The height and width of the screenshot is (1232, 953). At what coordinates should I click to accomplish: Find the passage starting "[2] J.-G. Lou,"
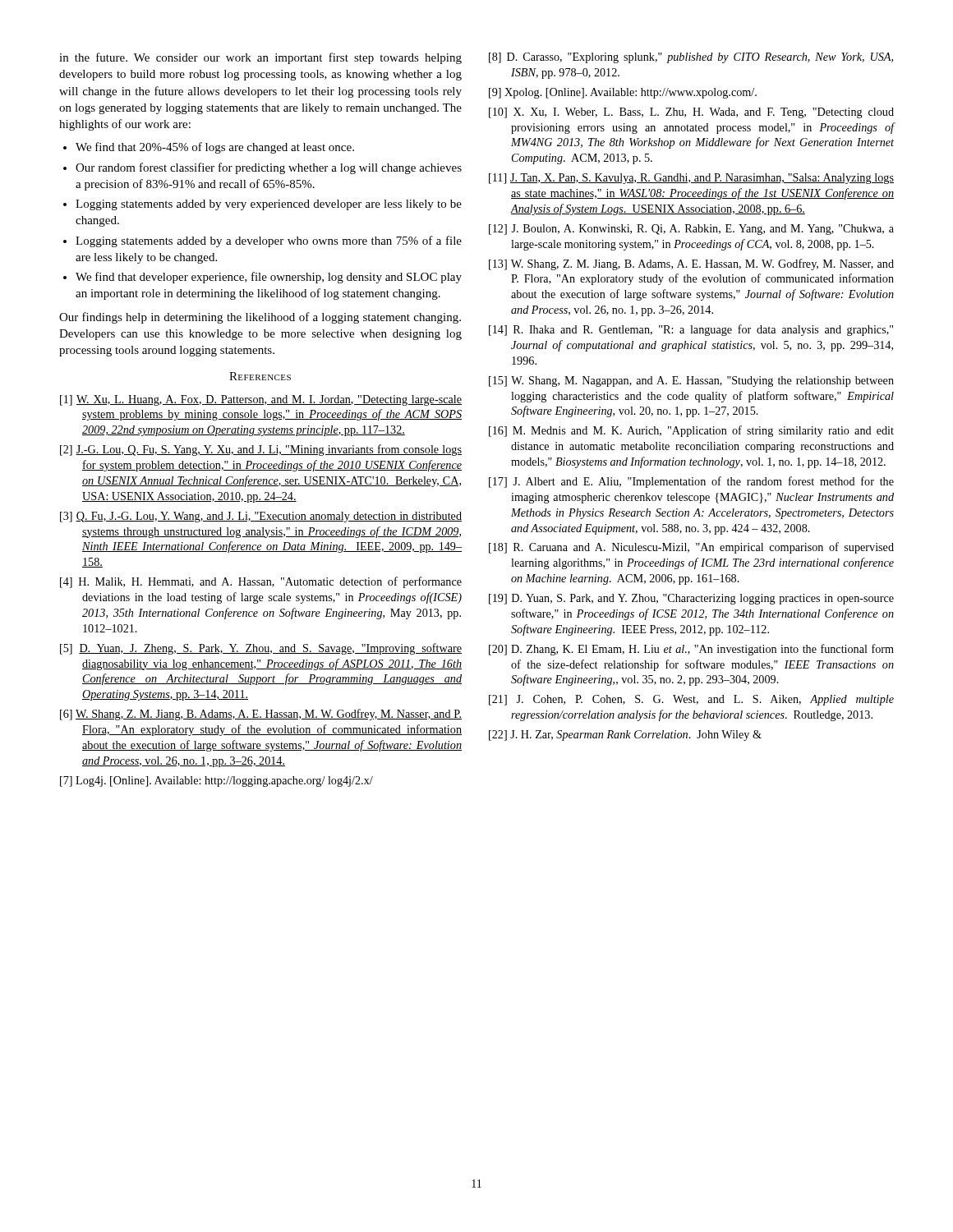tap(260, 473)
